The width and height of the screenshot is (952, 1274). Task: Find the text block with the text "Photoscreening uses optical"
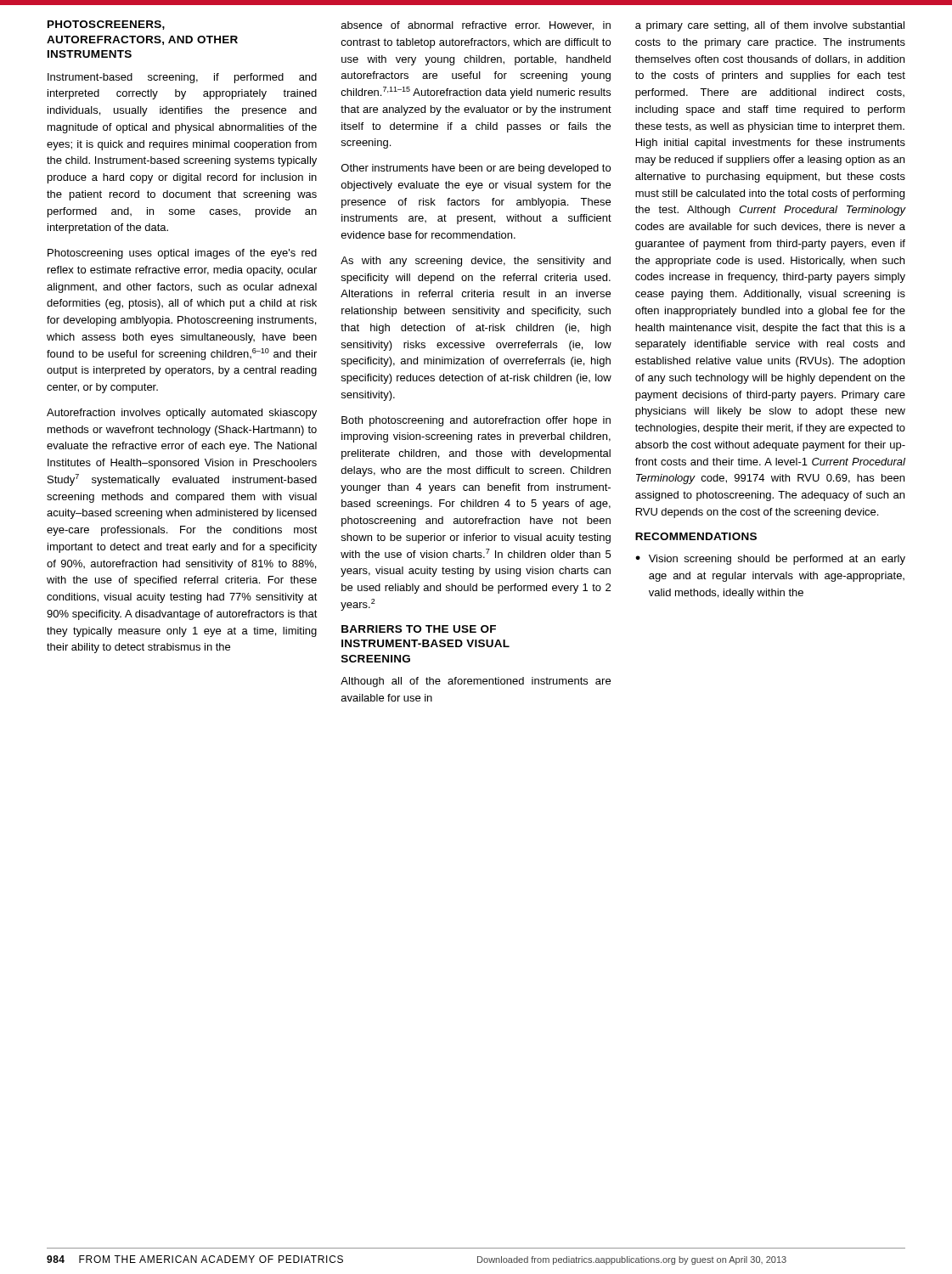pyautogui.click(x=182, y=320)
